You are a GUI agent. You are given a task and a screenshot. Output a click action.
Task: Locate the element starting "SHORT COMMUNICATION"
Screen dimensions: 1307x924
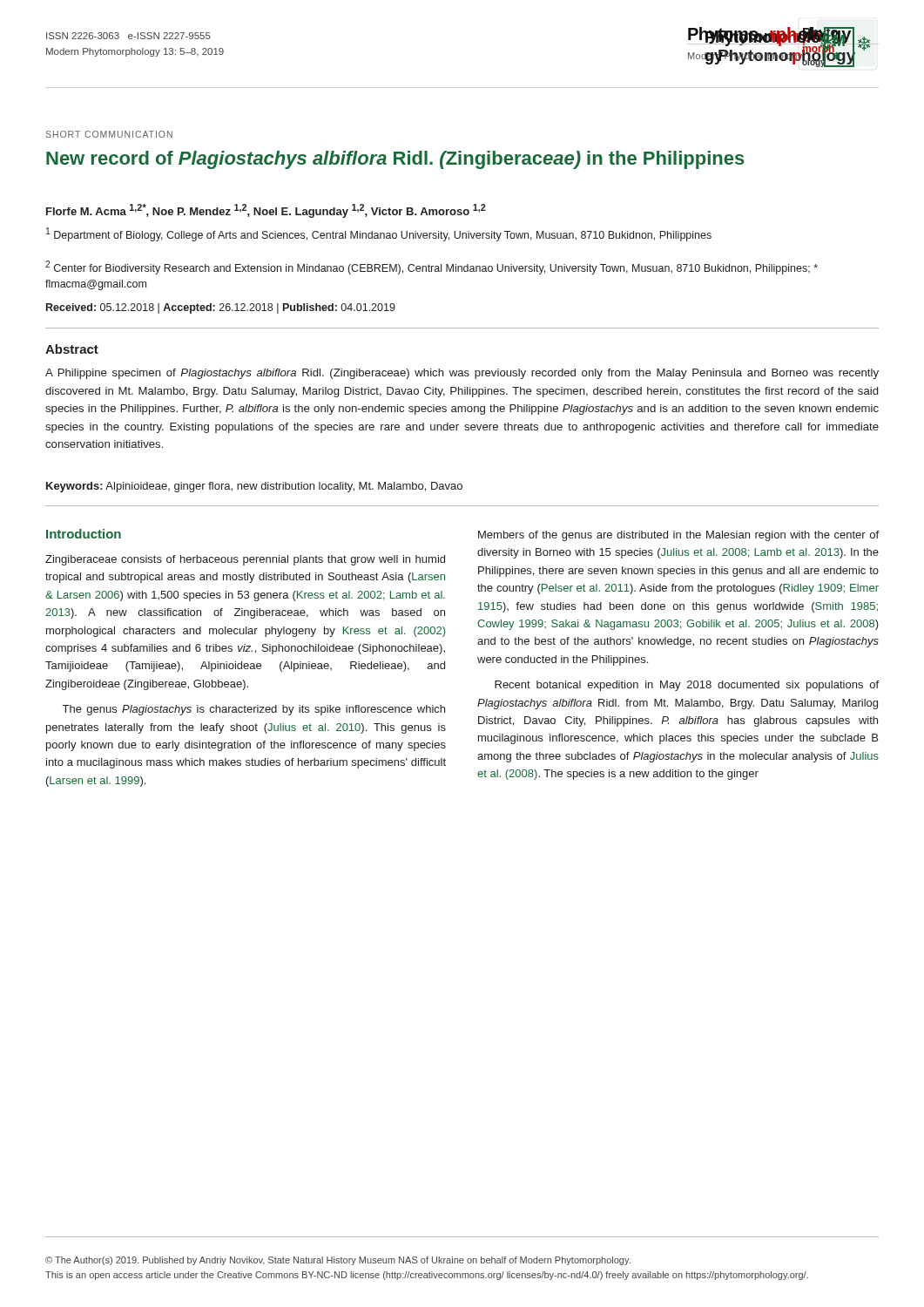(109, 134)
